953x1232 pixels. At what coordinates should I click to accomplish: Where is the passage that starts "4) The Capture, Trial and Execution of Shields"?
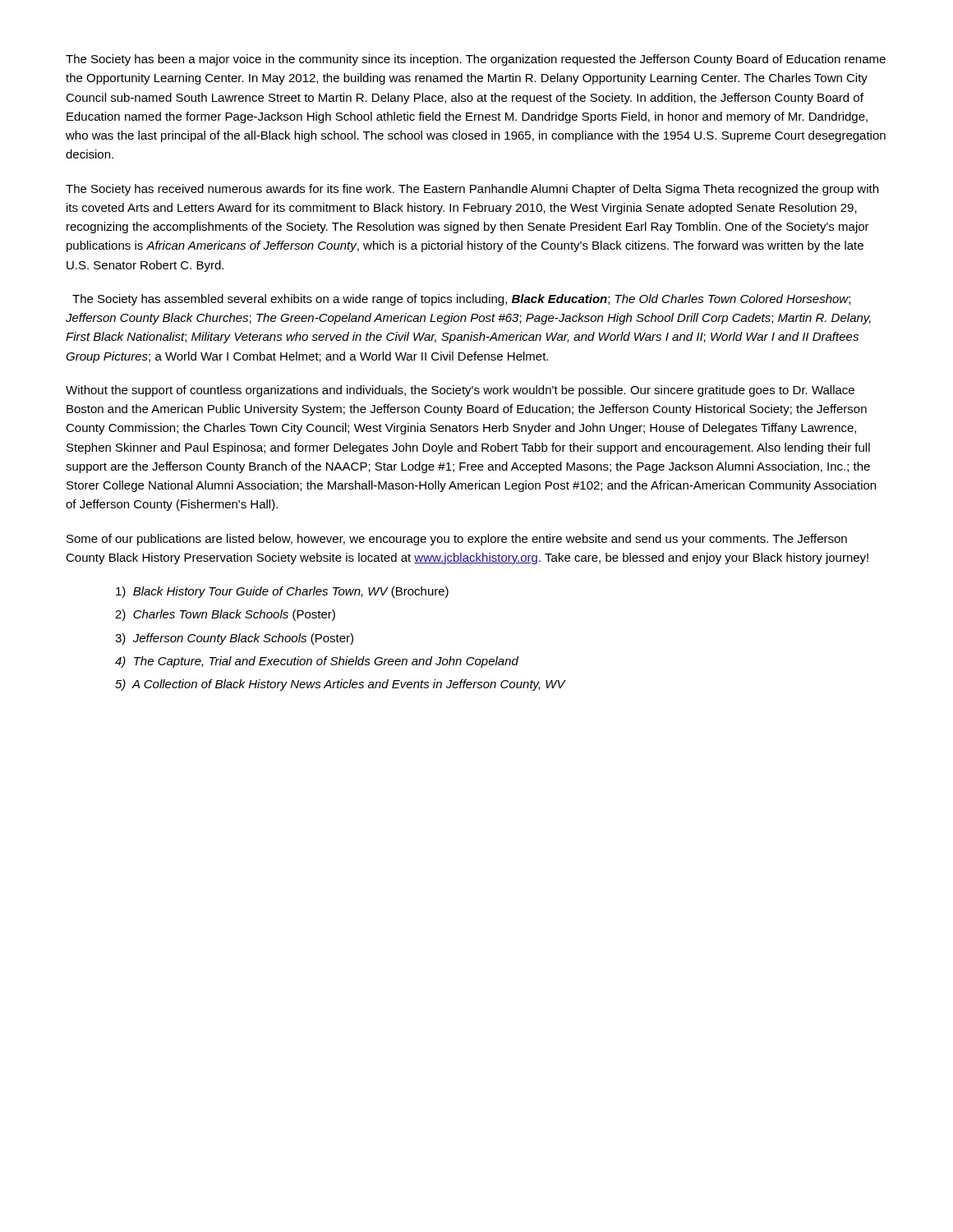coord(317,661)
